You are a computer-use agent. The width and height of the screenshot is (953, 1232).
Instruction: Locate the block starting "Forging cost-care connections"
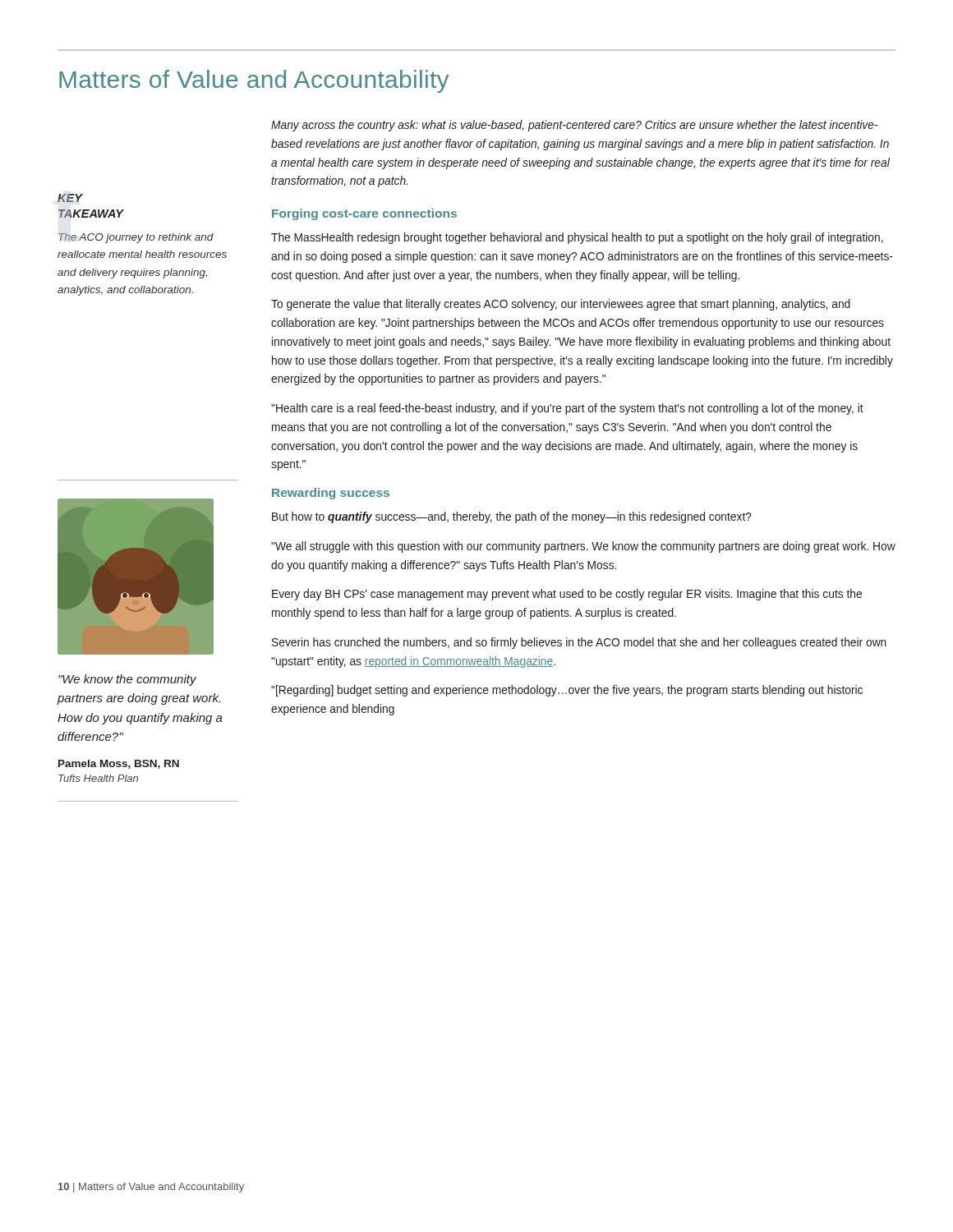click(x=364, y=213)
